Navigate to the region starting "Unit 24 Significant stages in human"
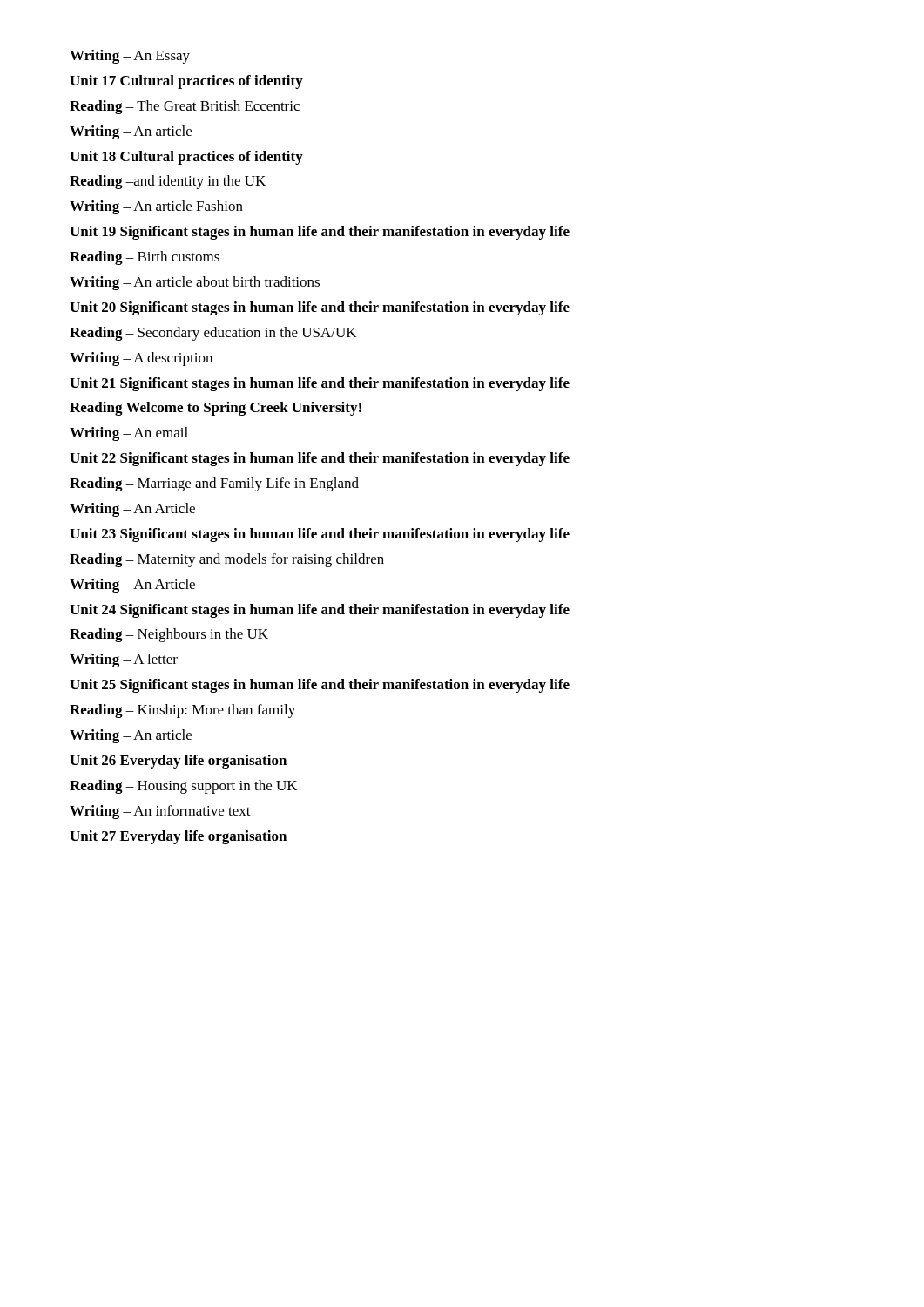Screen dimensions: 1307x924 coord(320,609)
